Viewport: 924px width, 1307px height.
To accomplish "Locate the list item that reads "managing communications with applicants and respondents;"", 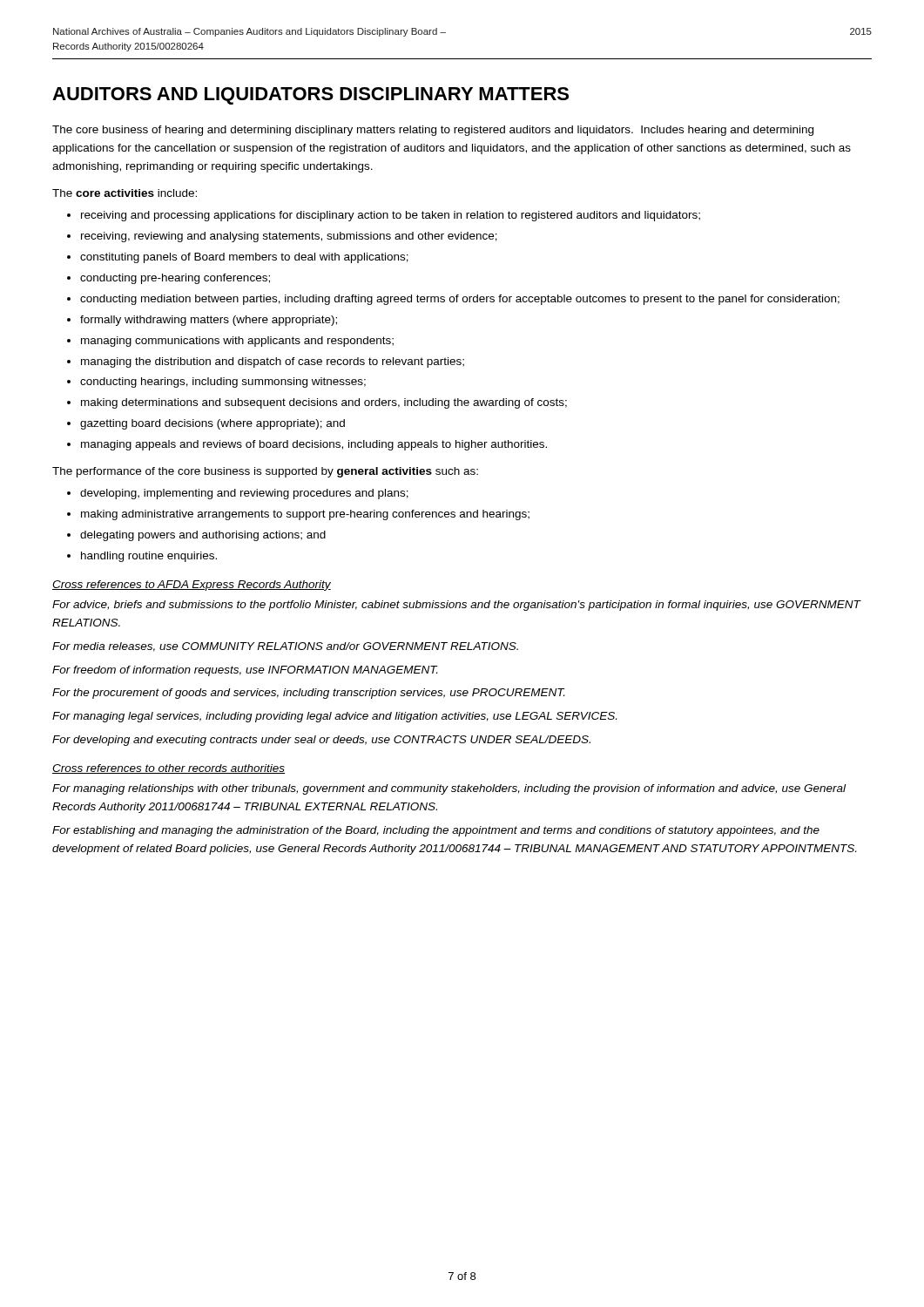I will [x=237, y=340].
